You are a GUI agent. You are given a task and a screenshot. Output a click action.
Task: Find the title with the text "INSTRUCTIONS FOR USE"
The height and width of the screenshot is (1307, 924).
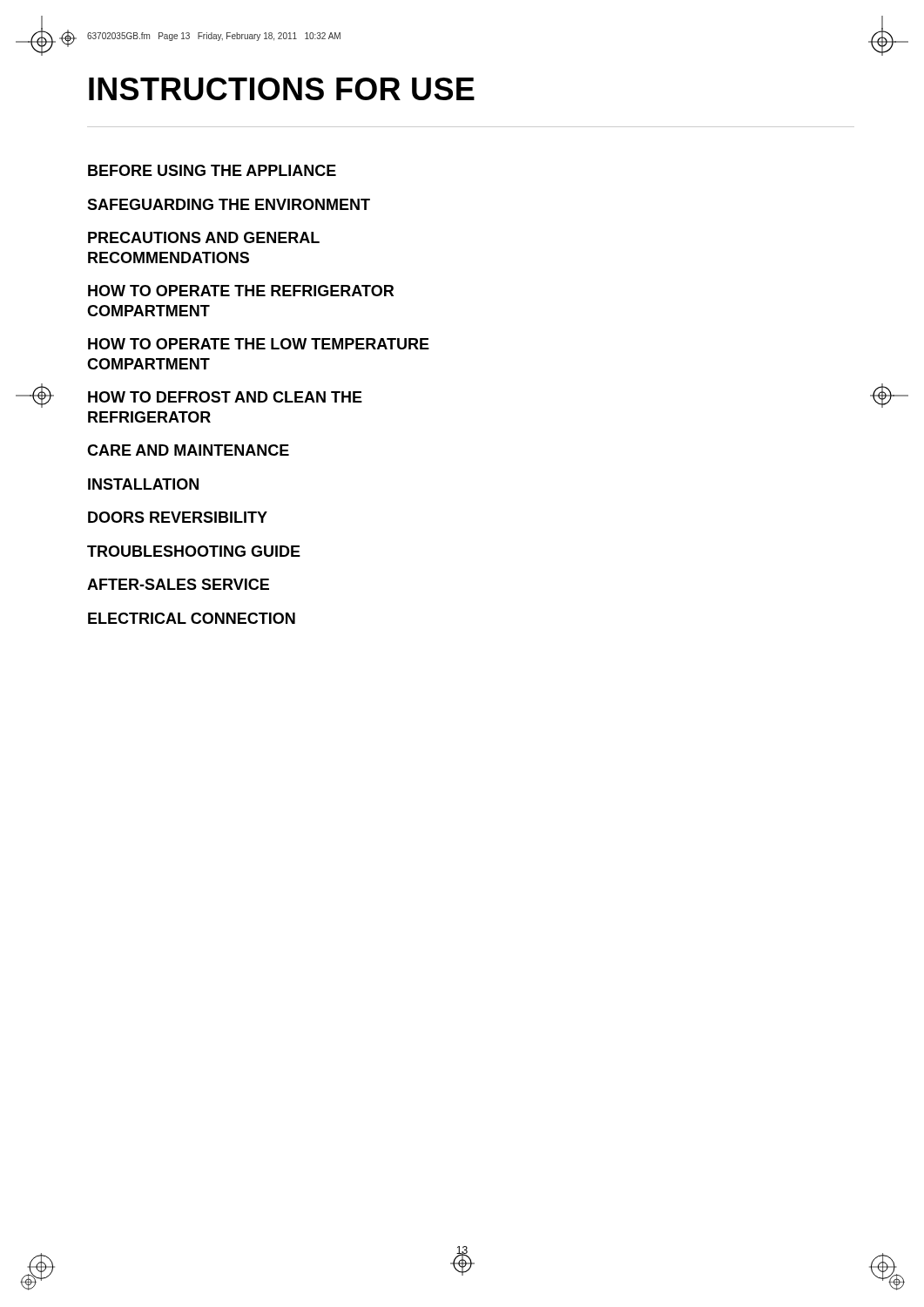281,89
